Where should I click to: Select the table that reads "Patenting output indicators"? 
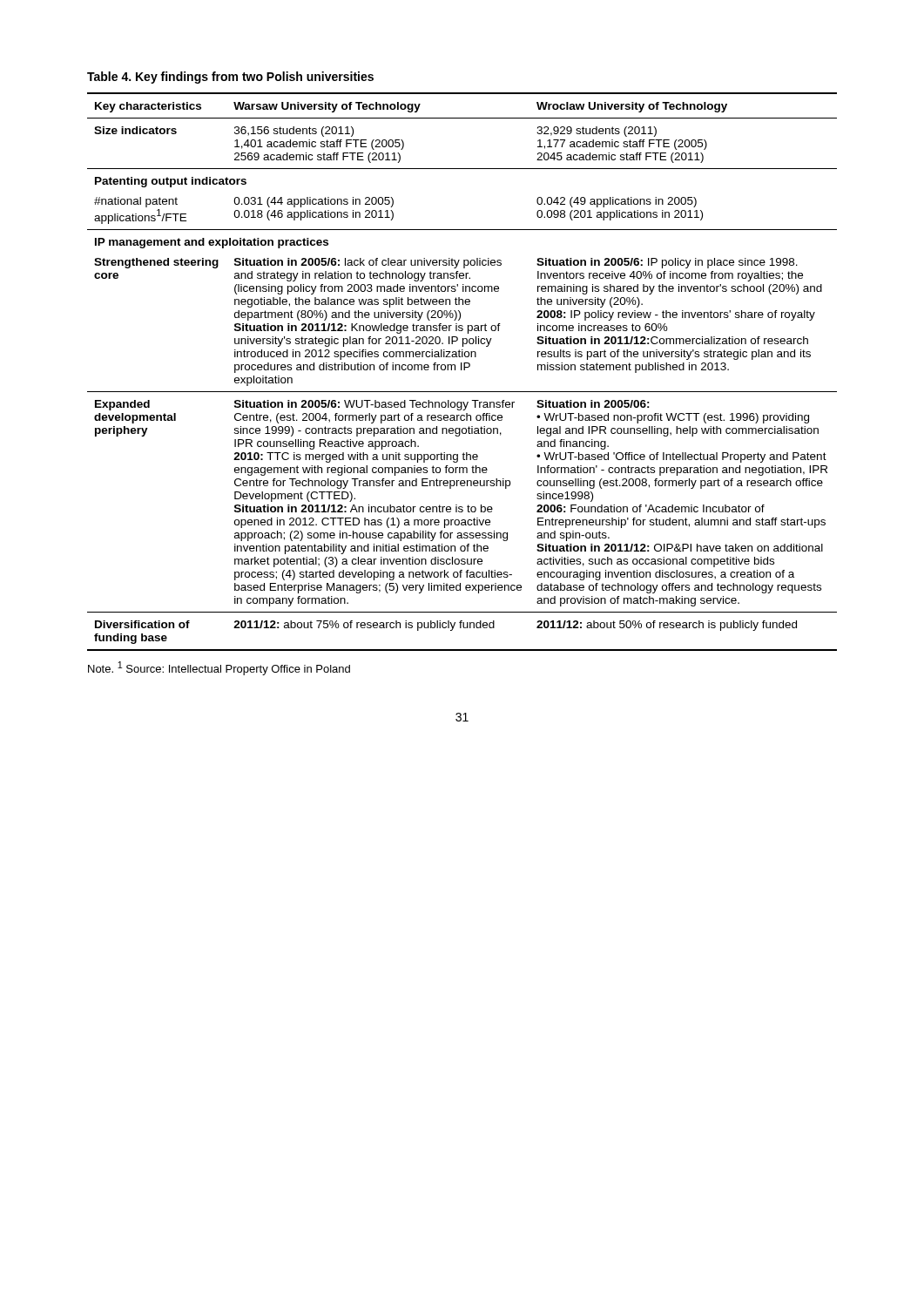click(x=462, y=371)
